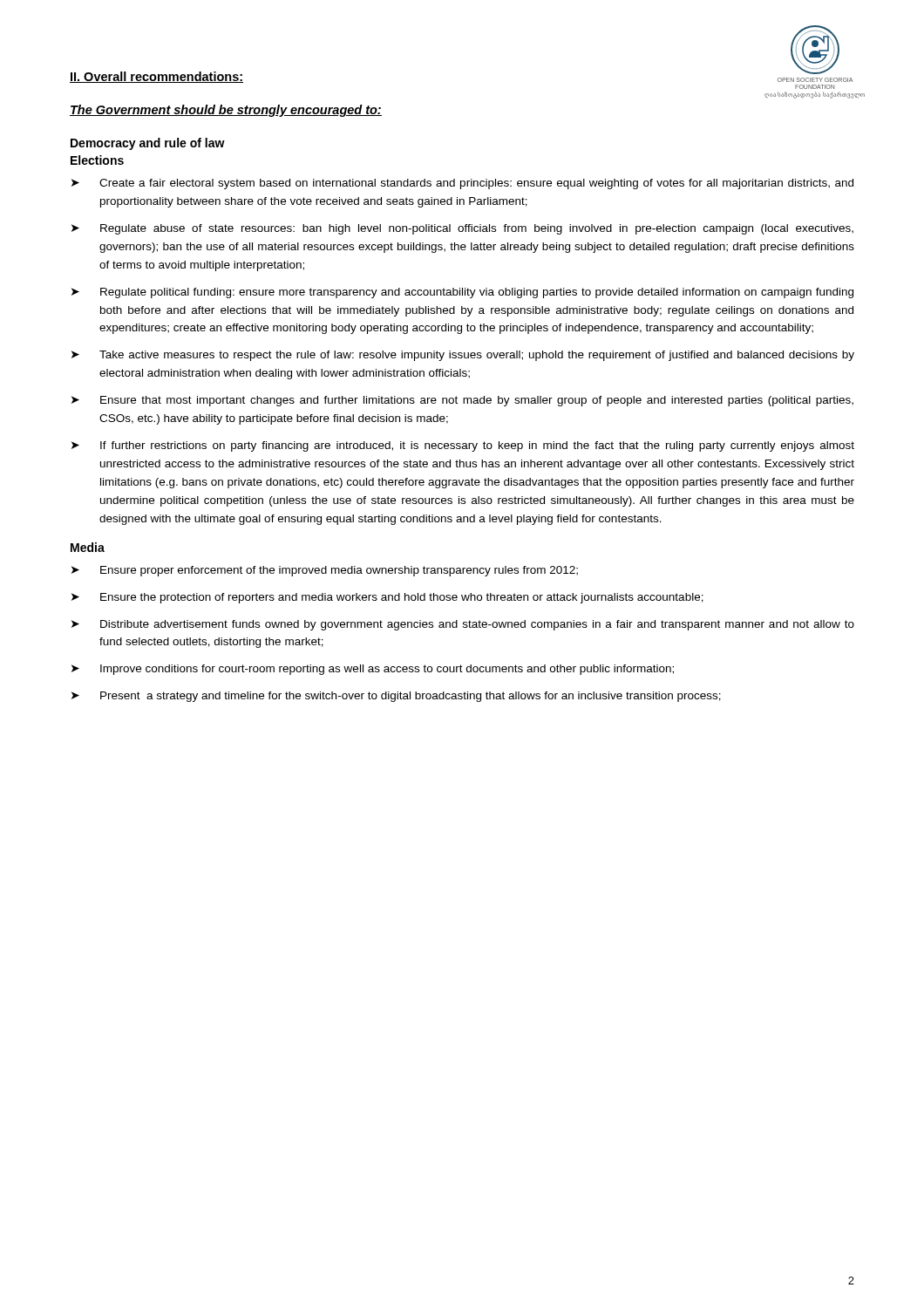Click the passage that begins "➤ Regulate political funding: ensure more transparency"
924x1308 pixels.
[x=462, y=310]
